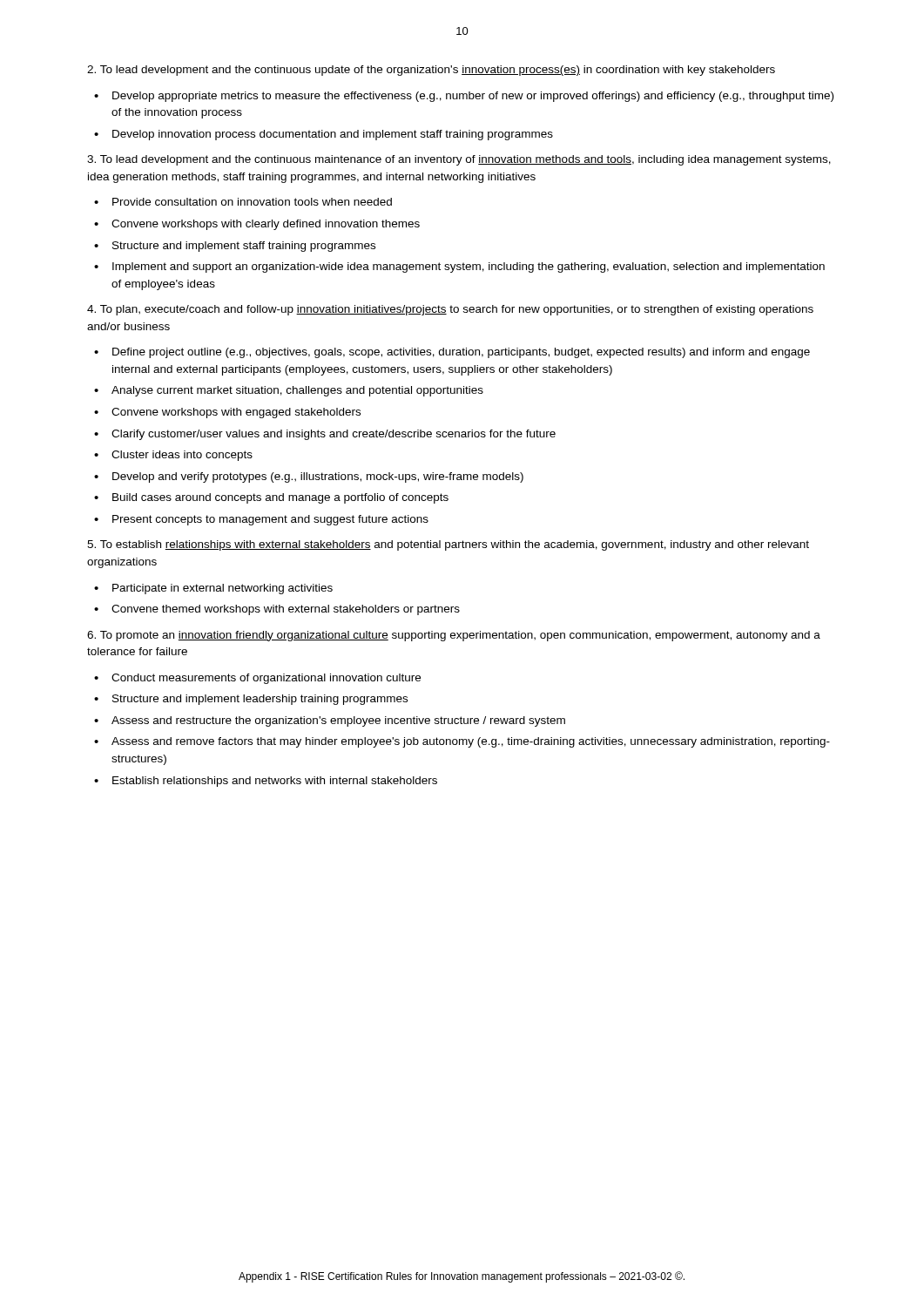Find the list item containing "Implement and support an organization-wide"
Screen dimensions: 1307x924
[x=468, y=275]
